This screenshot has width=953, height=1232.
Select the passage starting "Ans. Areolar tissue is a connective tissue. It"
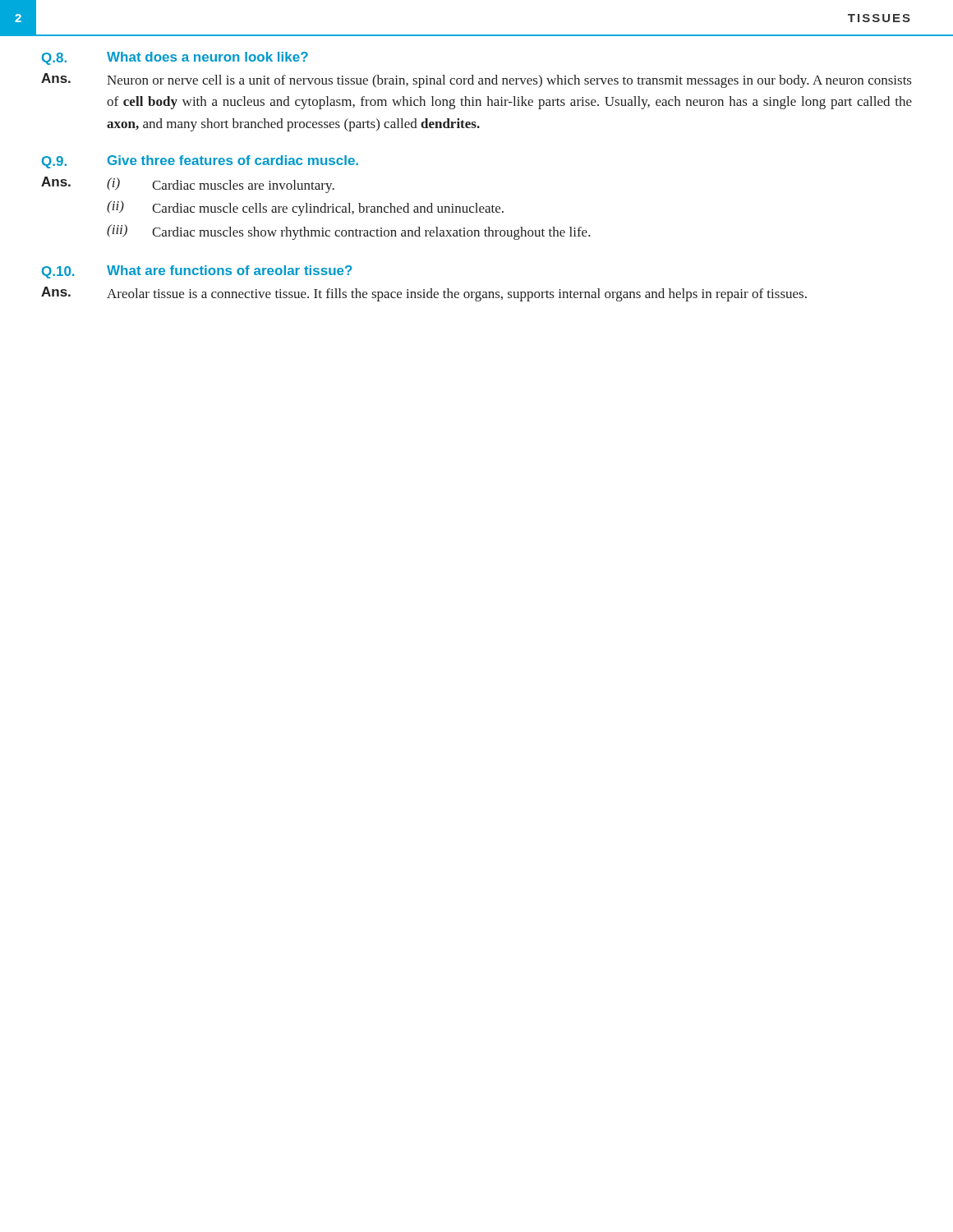coord(476,294)
